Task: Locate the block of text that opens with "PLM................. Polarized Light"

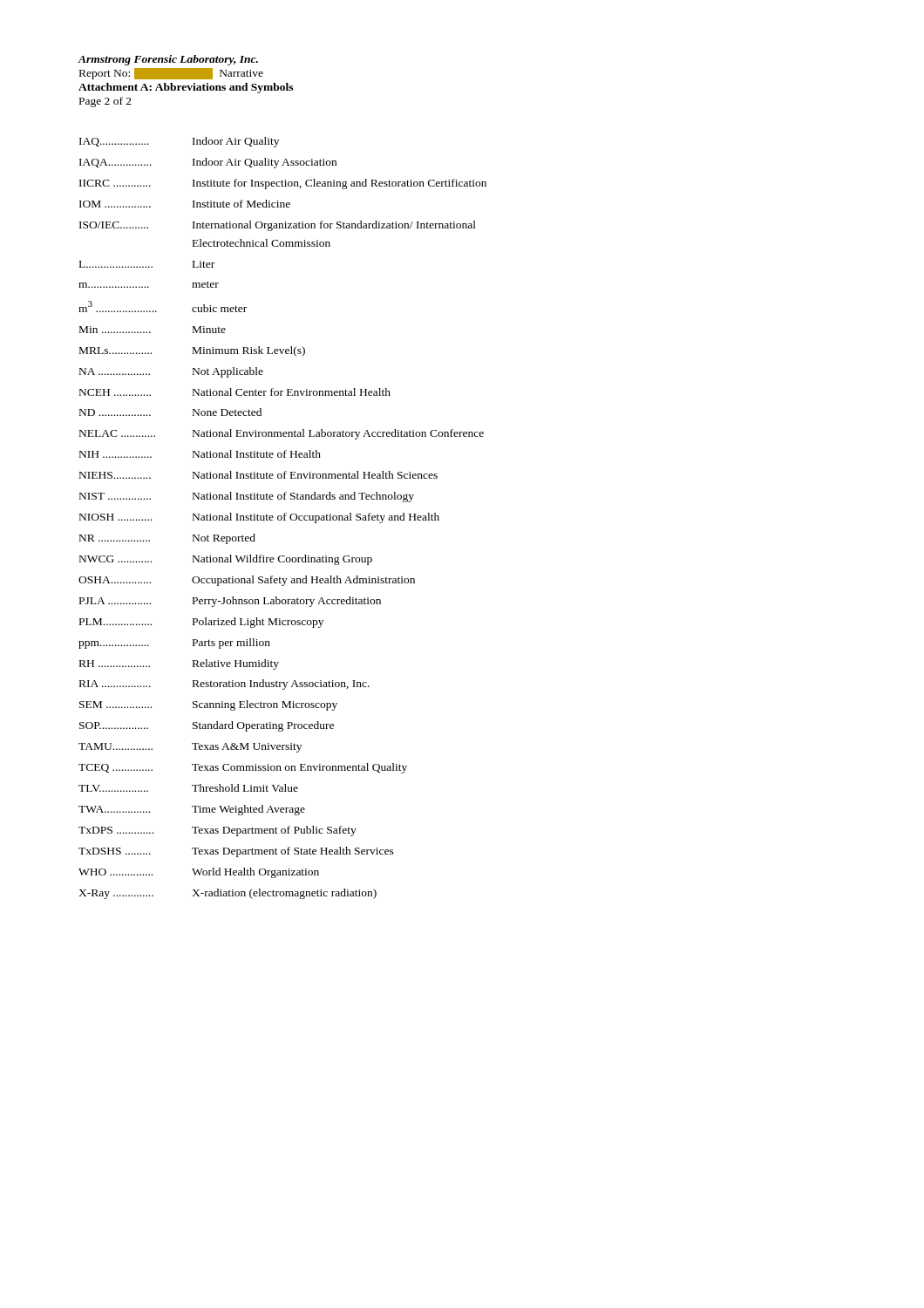Action: [201, 623]
